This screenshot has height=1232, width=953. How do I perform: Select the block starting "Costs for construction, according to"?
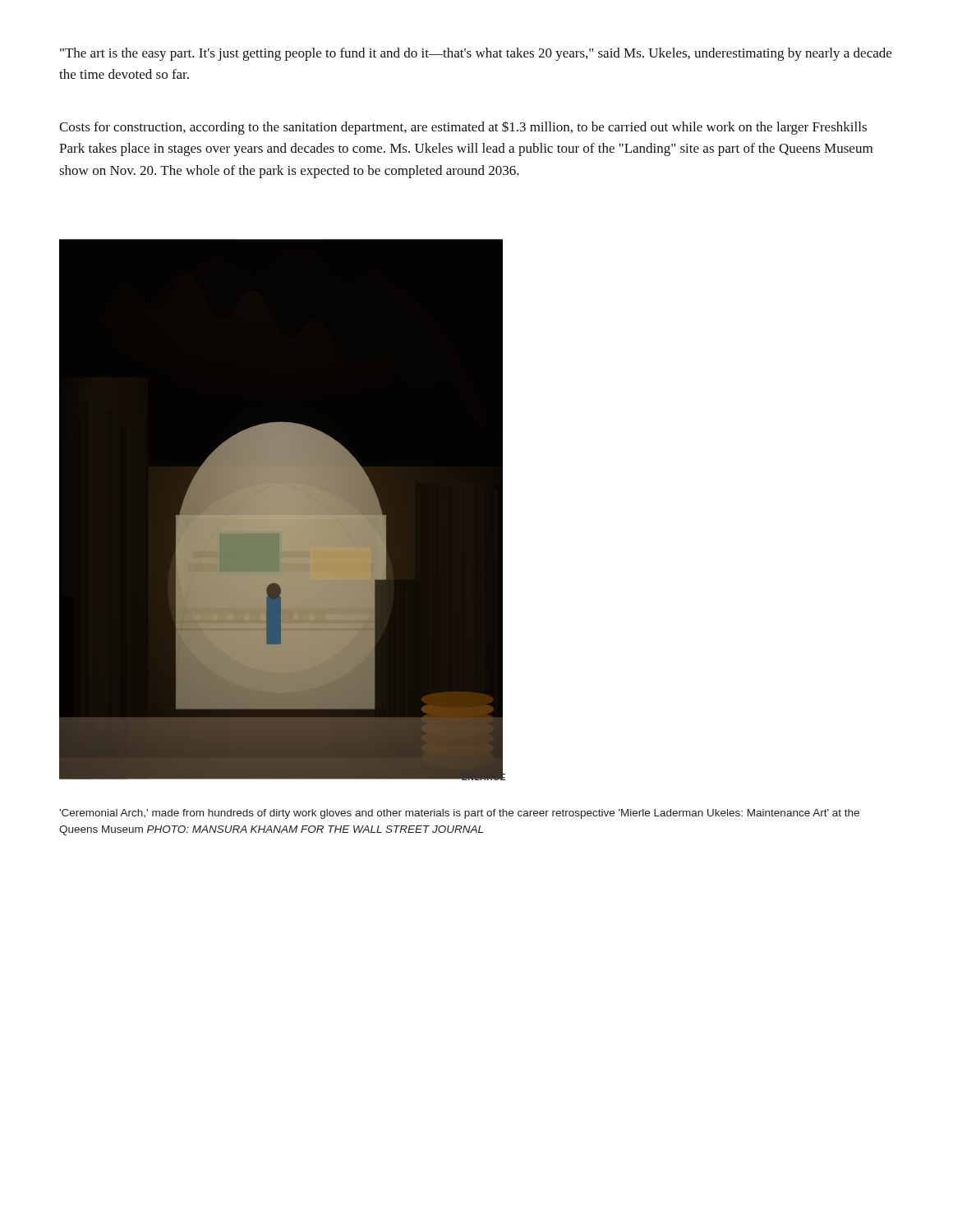(x=476, y=149)
